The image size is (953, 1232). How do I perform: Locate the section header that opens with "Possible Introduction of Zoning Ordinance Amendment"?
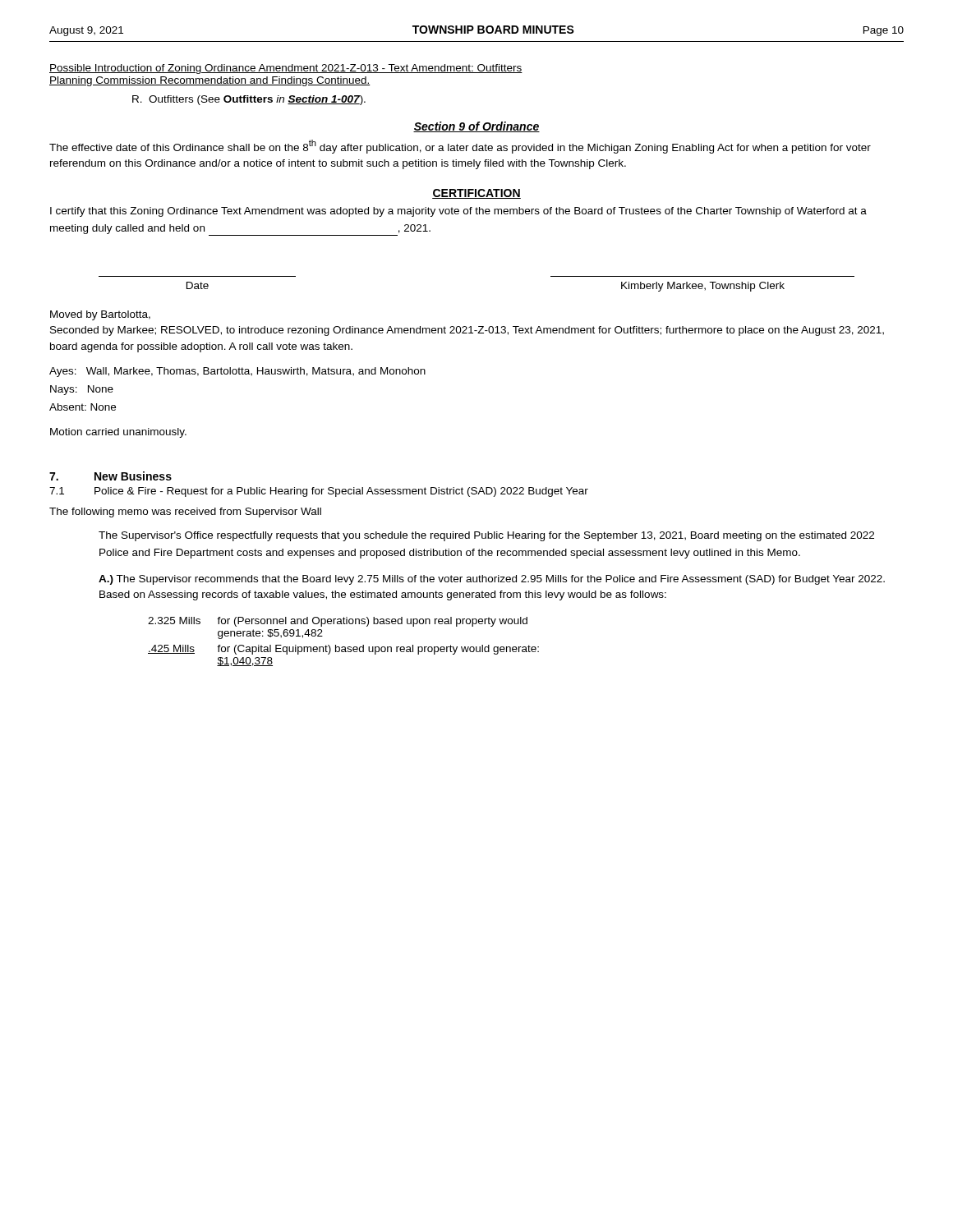click(286, 74)
